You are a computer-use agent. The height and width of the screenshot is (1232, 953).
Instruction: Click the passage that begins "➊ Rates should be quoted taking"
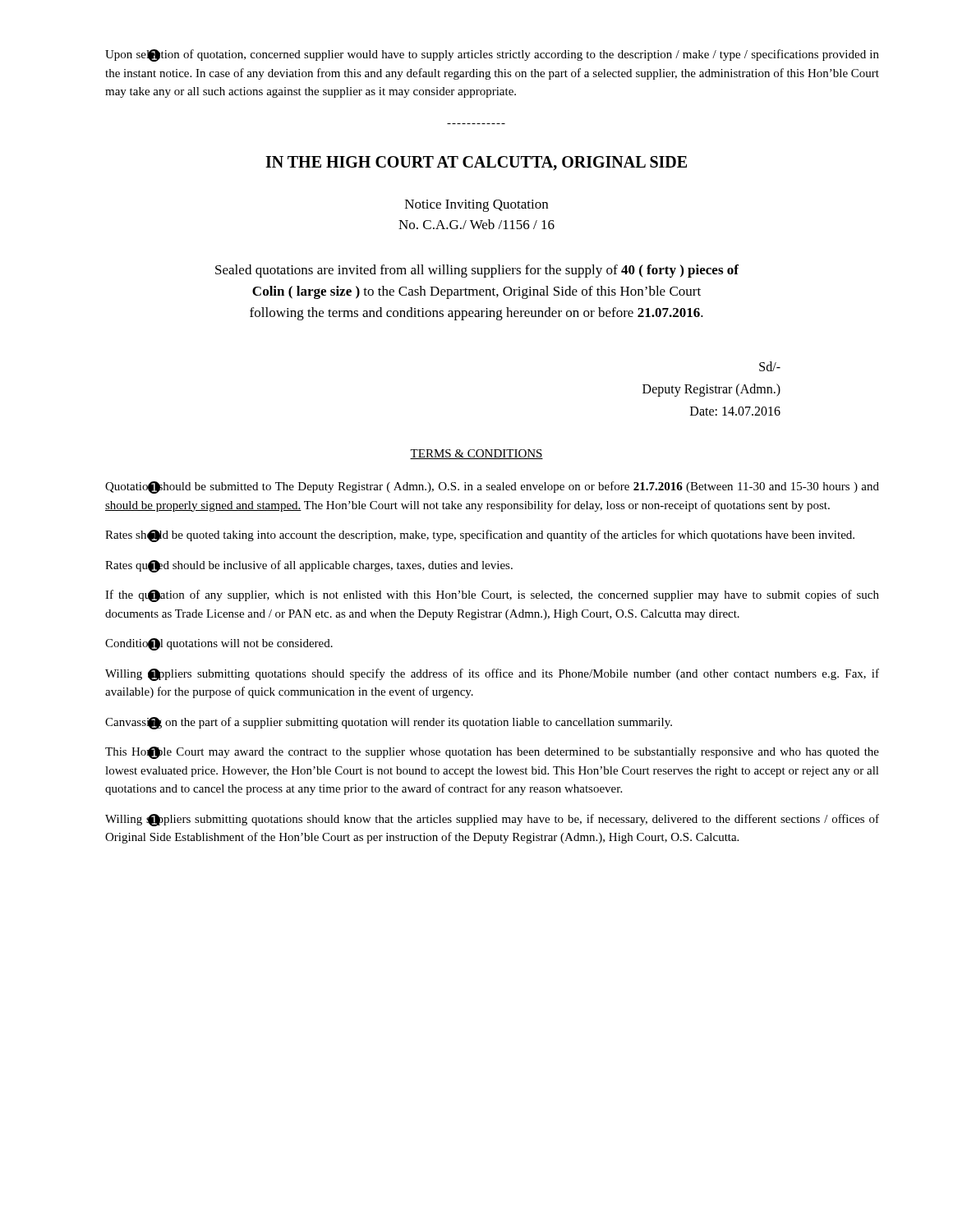point(480,535)
